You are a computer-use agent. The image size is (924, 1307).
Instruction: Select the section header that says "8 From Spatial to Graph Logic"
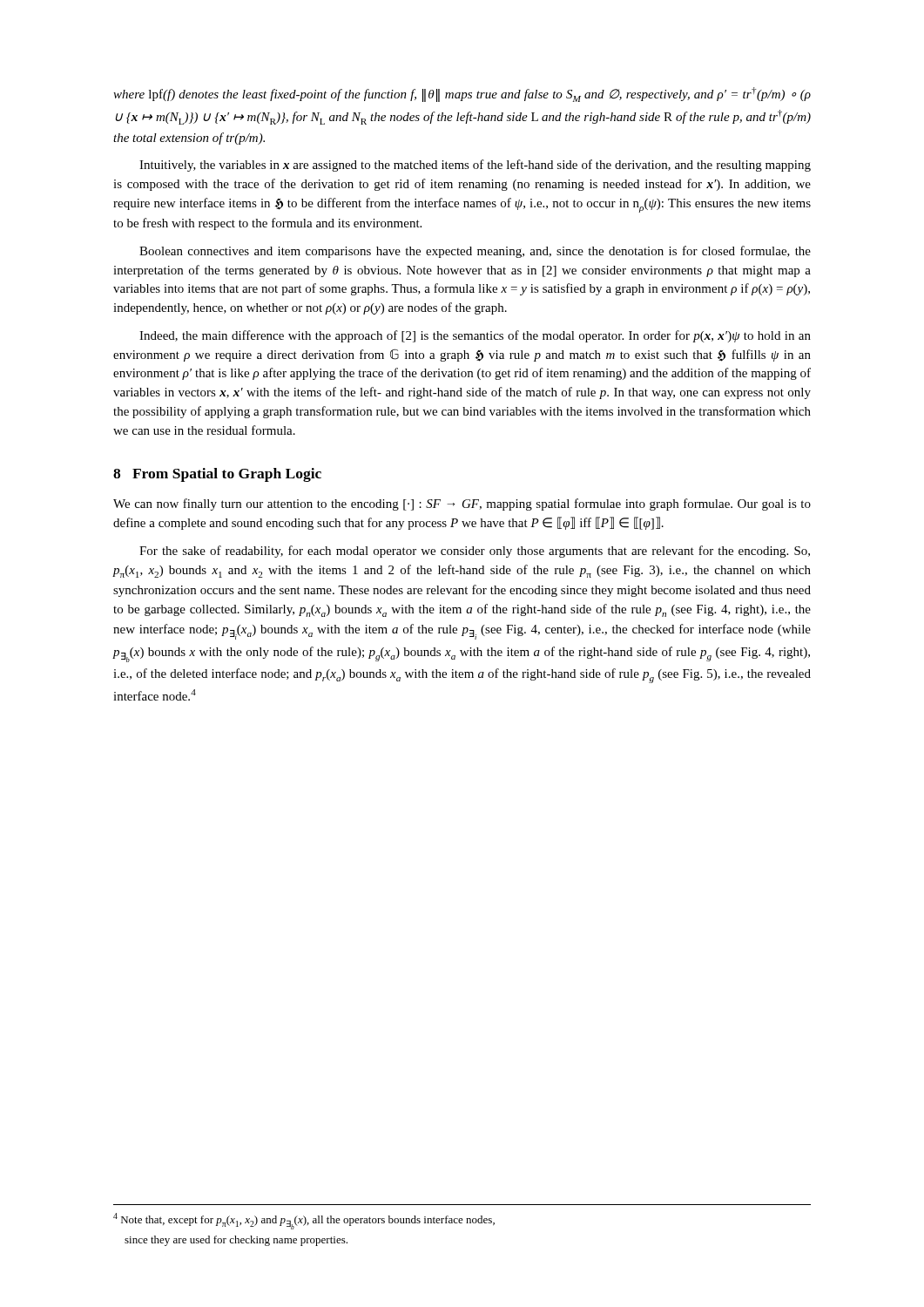pos(217,474)
